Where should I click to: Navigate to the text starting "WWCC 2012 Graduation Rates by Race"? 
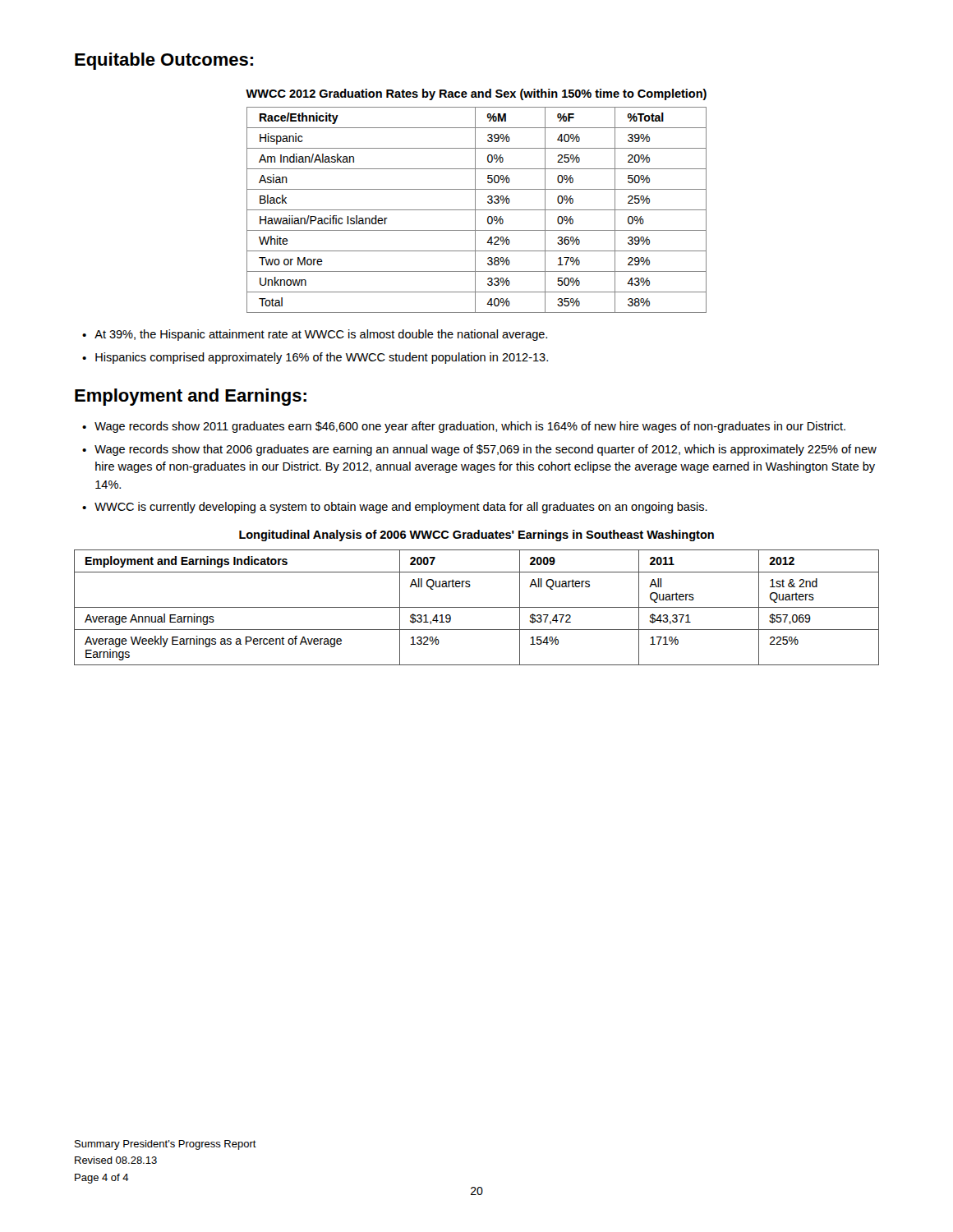click(476, 94)
